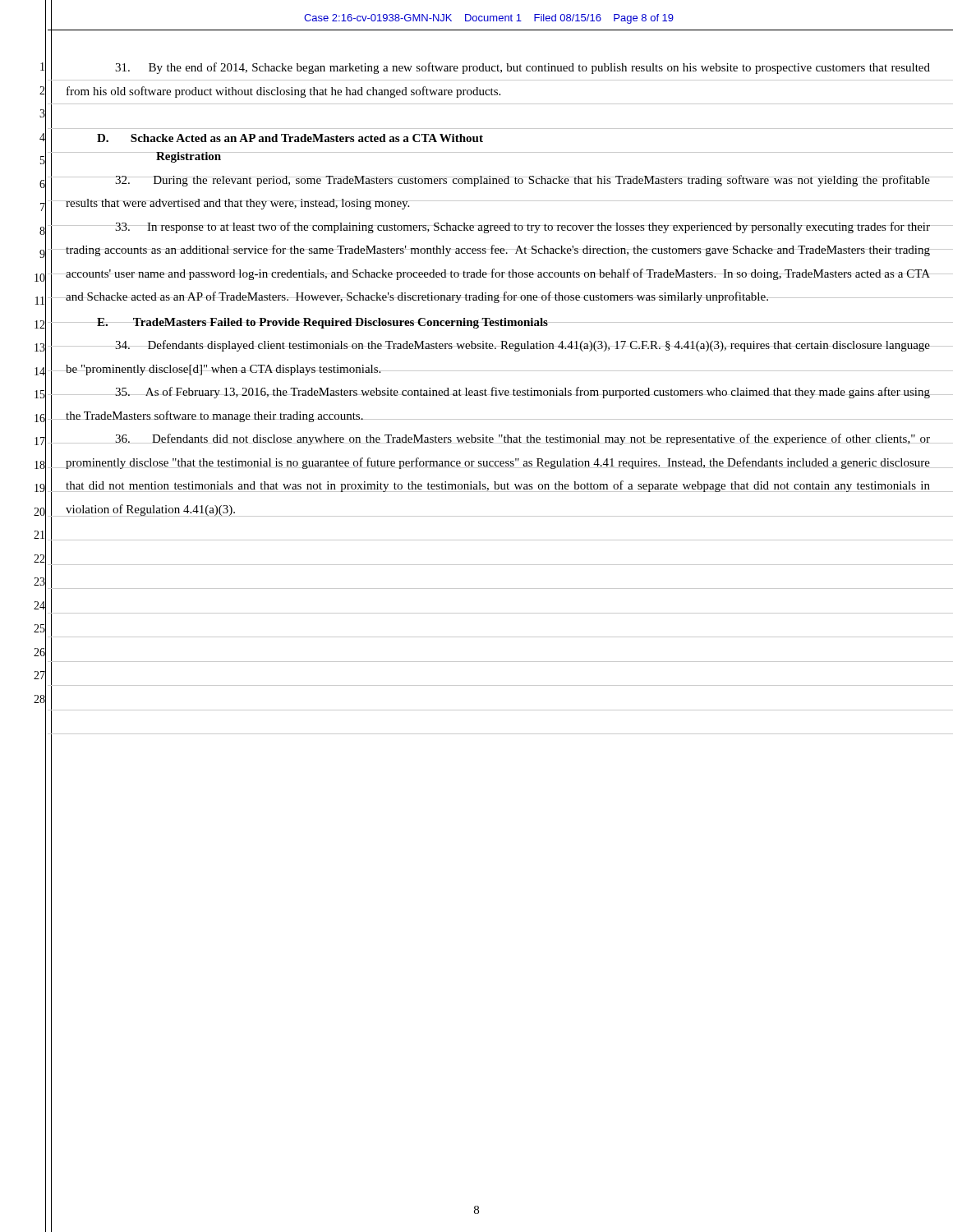Screen dimensions: 1232x953
Task: Find the block on this page that starts "During the relevant period, some TradeMasters"
Action: click(498, 191)
